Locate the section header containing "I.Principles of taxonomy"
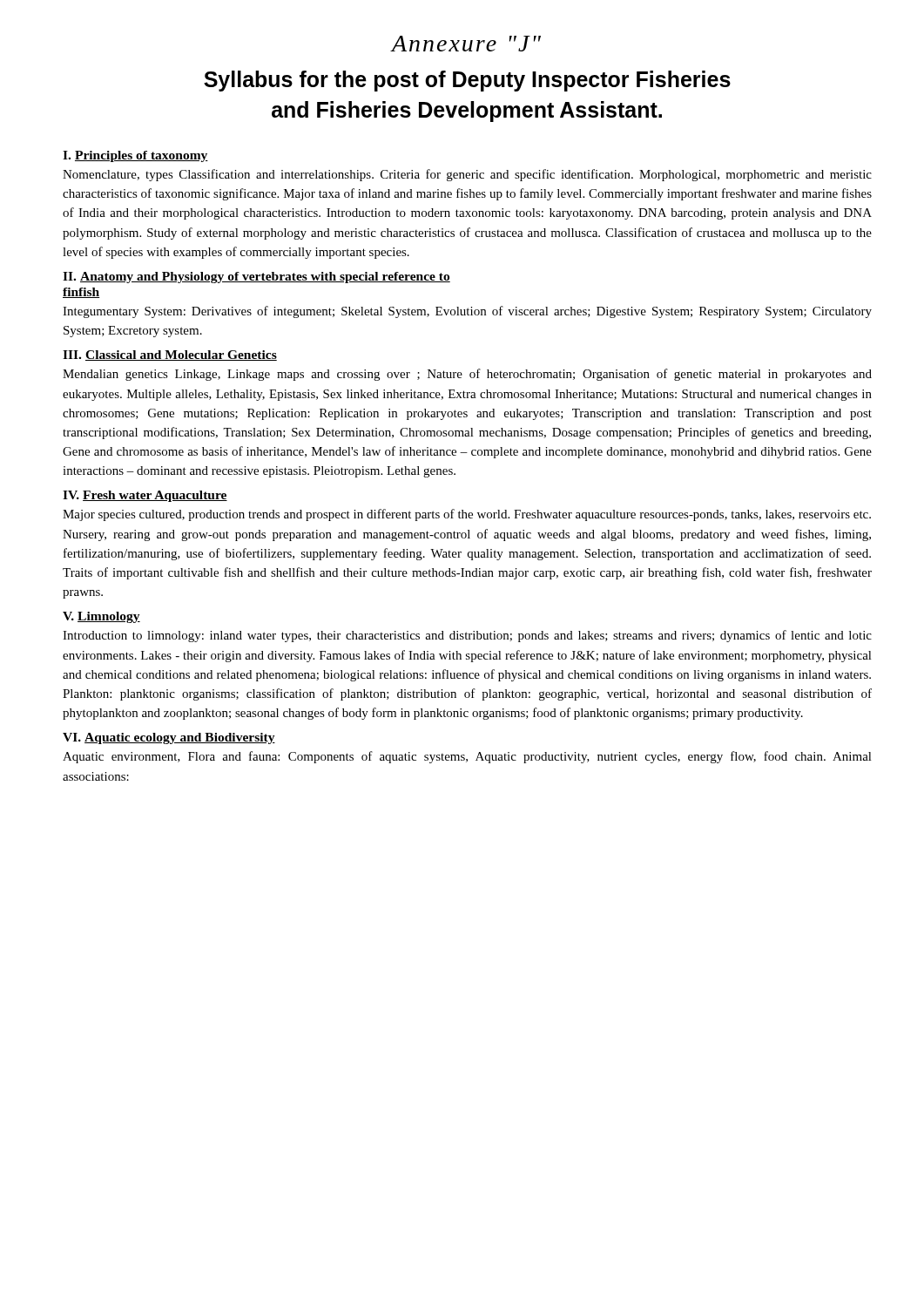924x1307 pixels. [135, 155]
